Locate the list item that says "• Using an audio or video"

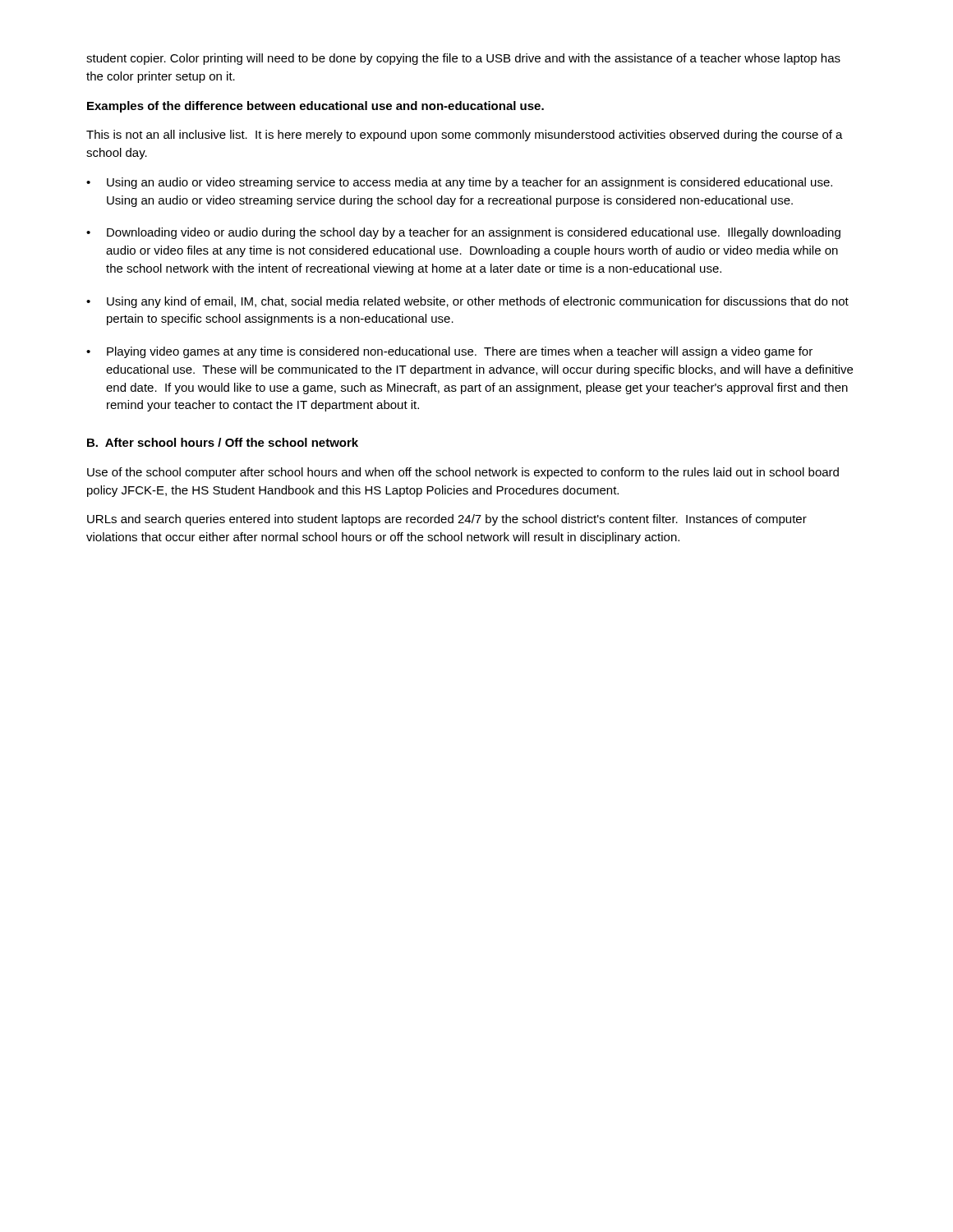470,191
